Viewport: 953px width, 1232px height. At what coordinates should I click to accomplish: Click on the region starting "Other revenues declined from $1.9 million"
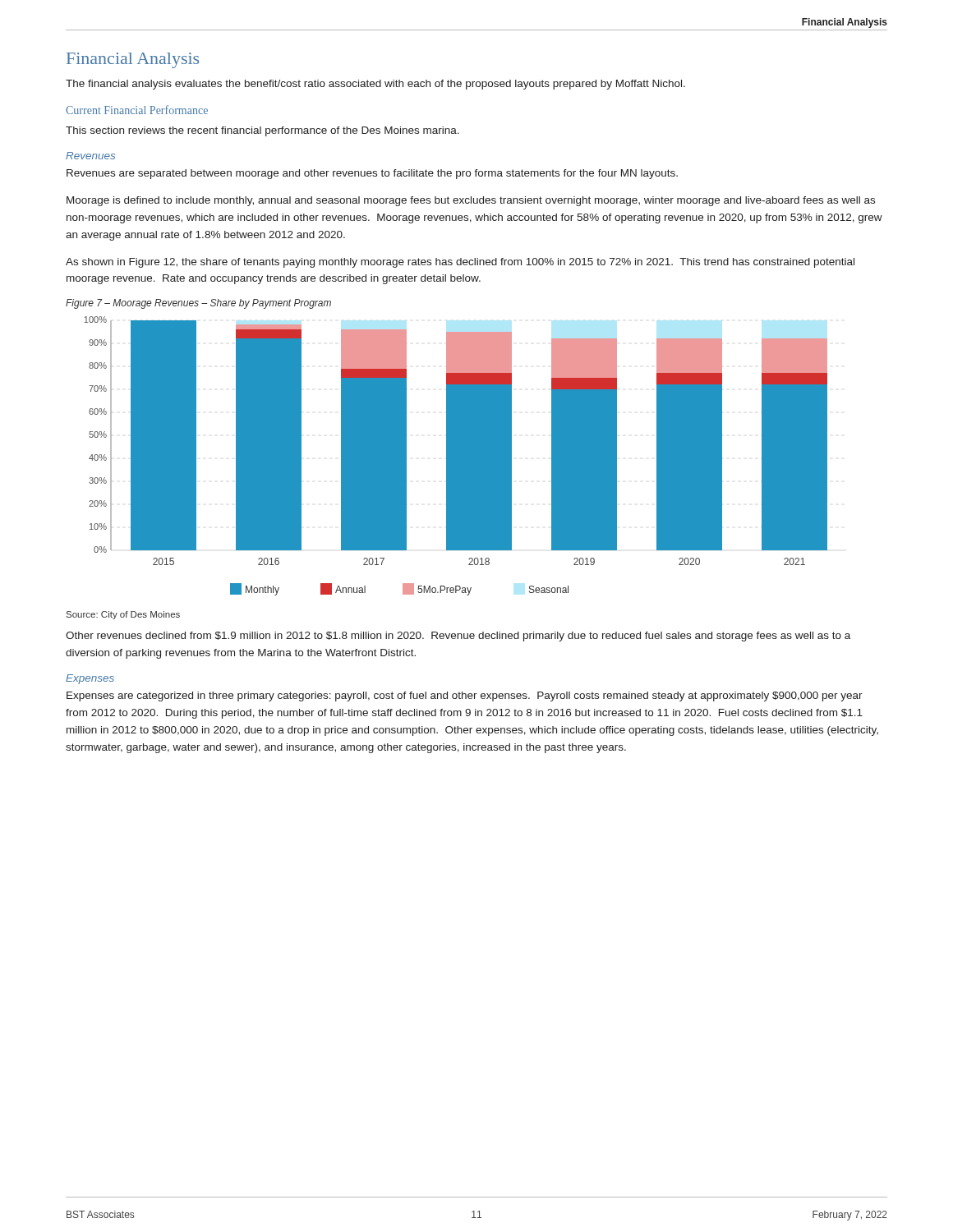(458, 644)
